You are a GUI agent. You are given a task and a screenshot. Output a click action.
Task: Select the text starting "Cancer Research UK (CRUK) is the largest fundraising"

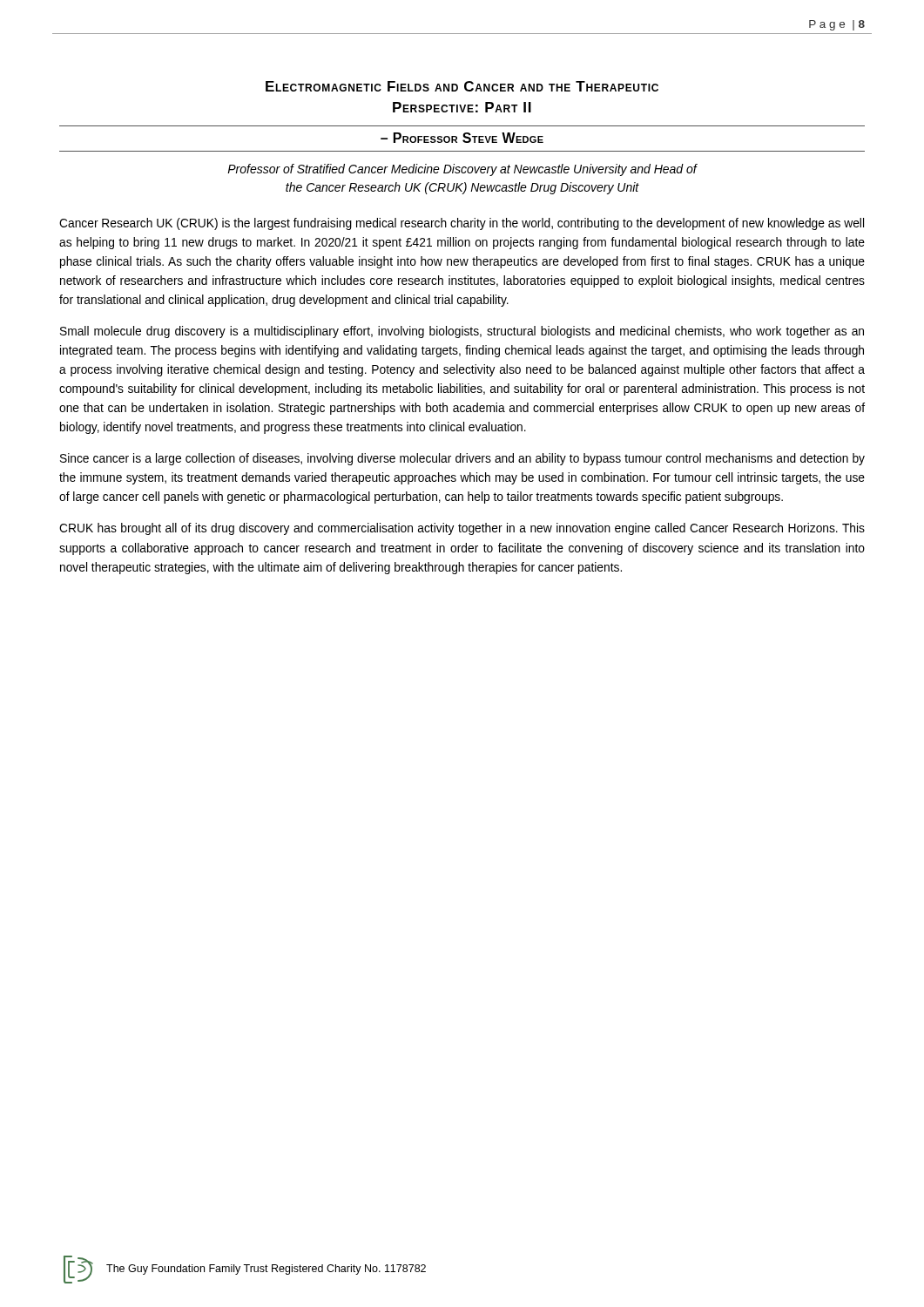(x=462, y=262)
